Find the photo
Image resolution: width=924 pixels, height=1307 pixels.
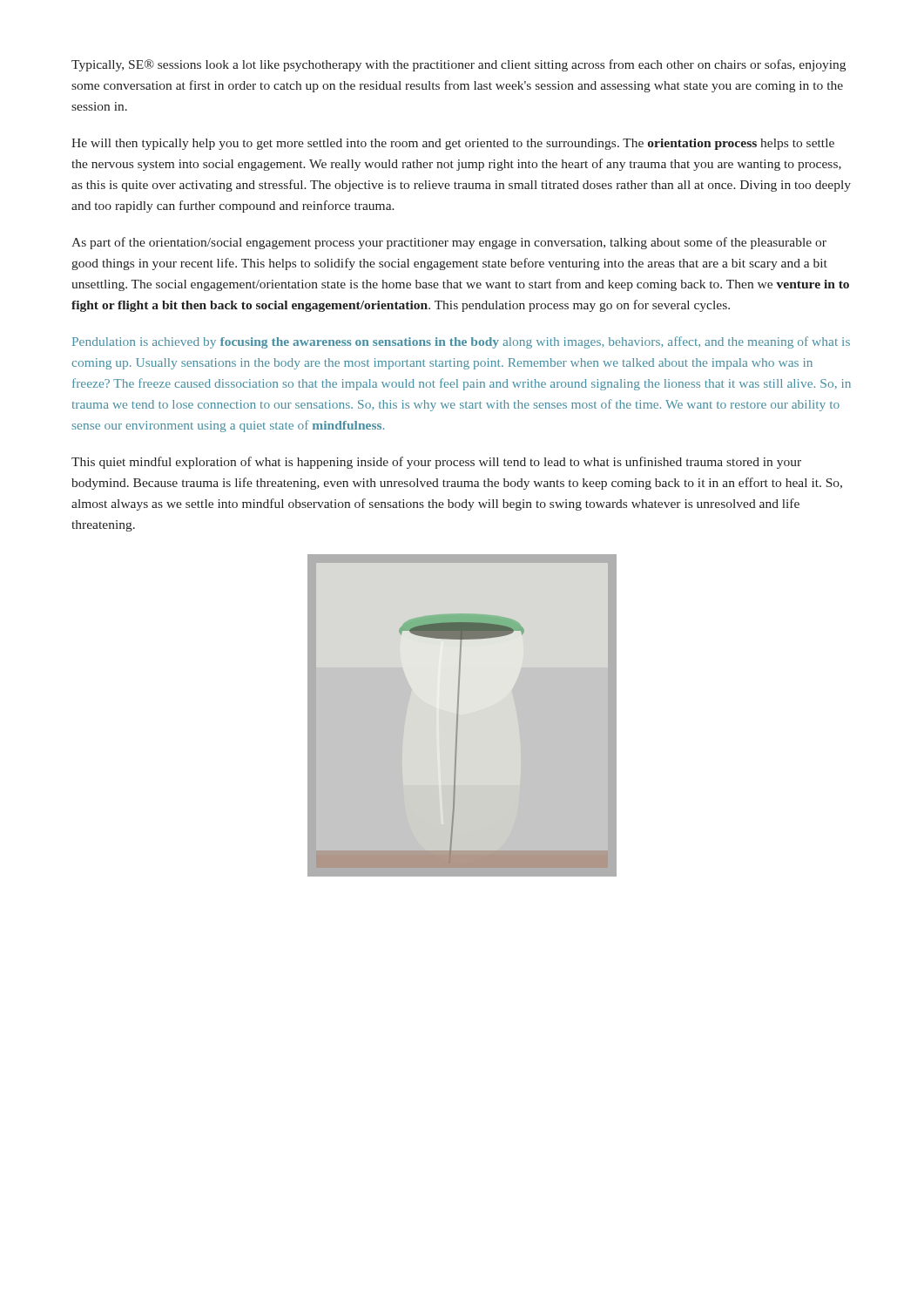462,719
